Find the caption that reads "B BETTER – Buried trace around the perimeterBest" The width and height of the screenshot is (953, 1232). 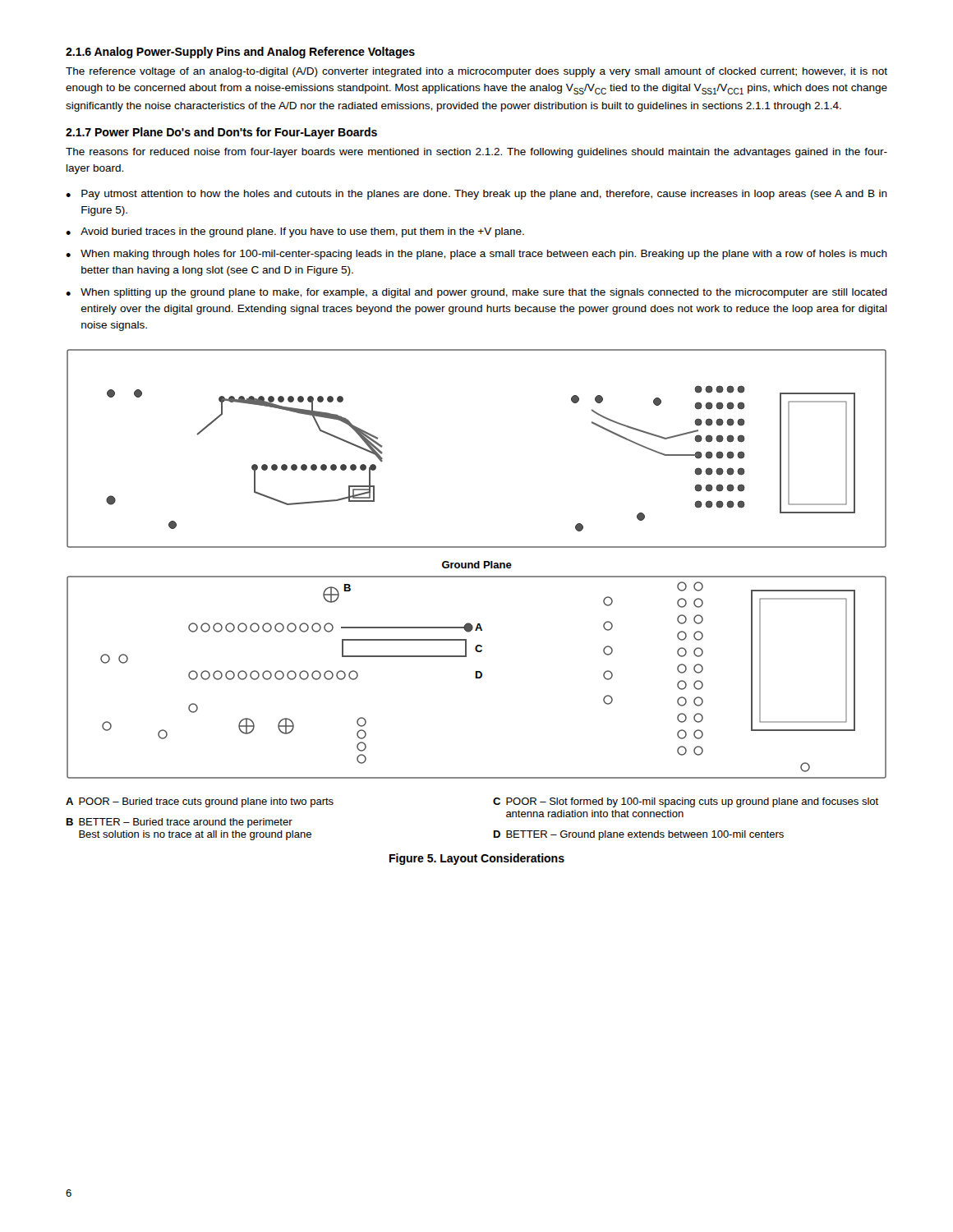pos(189,828)
